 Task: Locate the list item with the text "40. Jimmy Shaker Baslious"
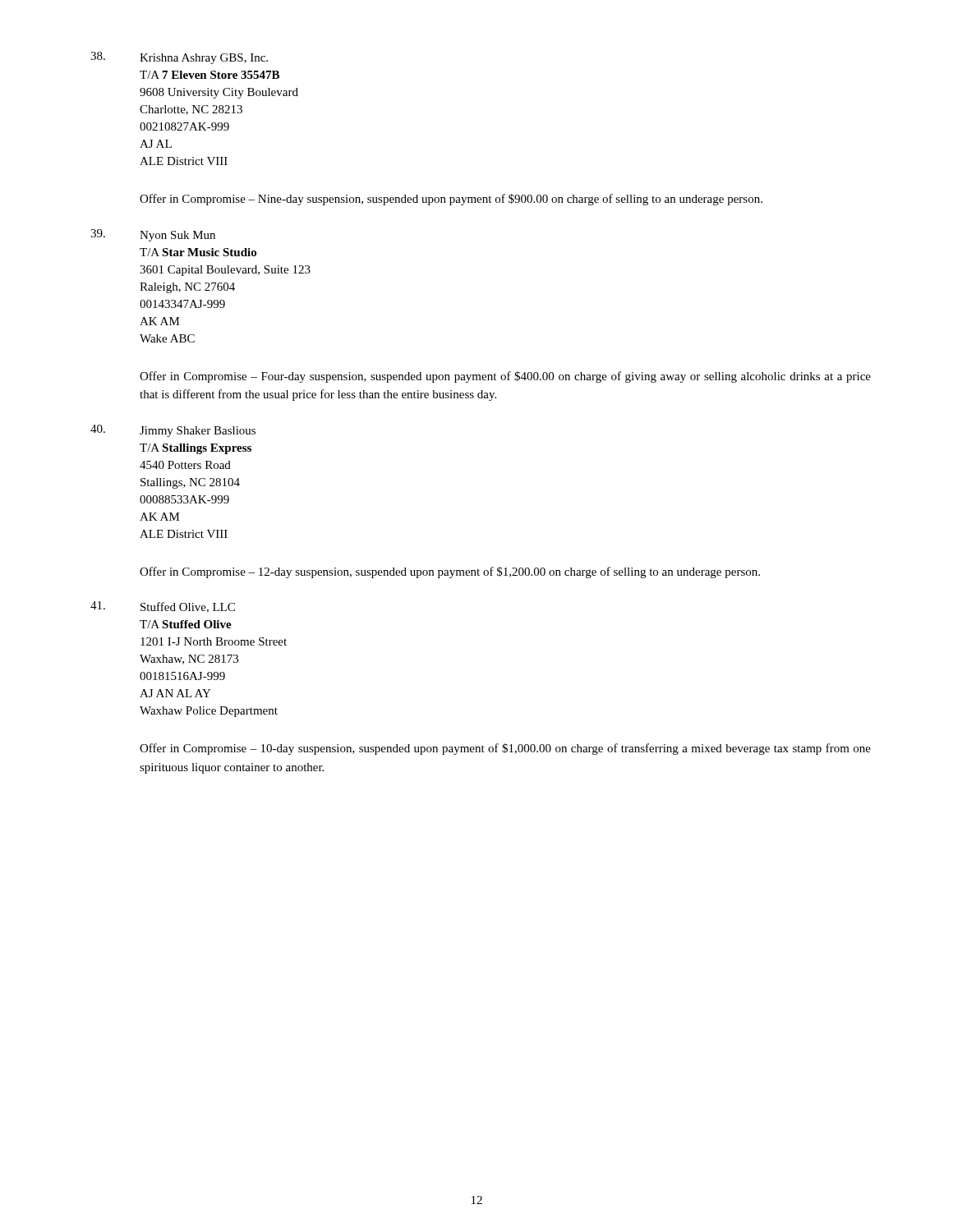(173, 431)
